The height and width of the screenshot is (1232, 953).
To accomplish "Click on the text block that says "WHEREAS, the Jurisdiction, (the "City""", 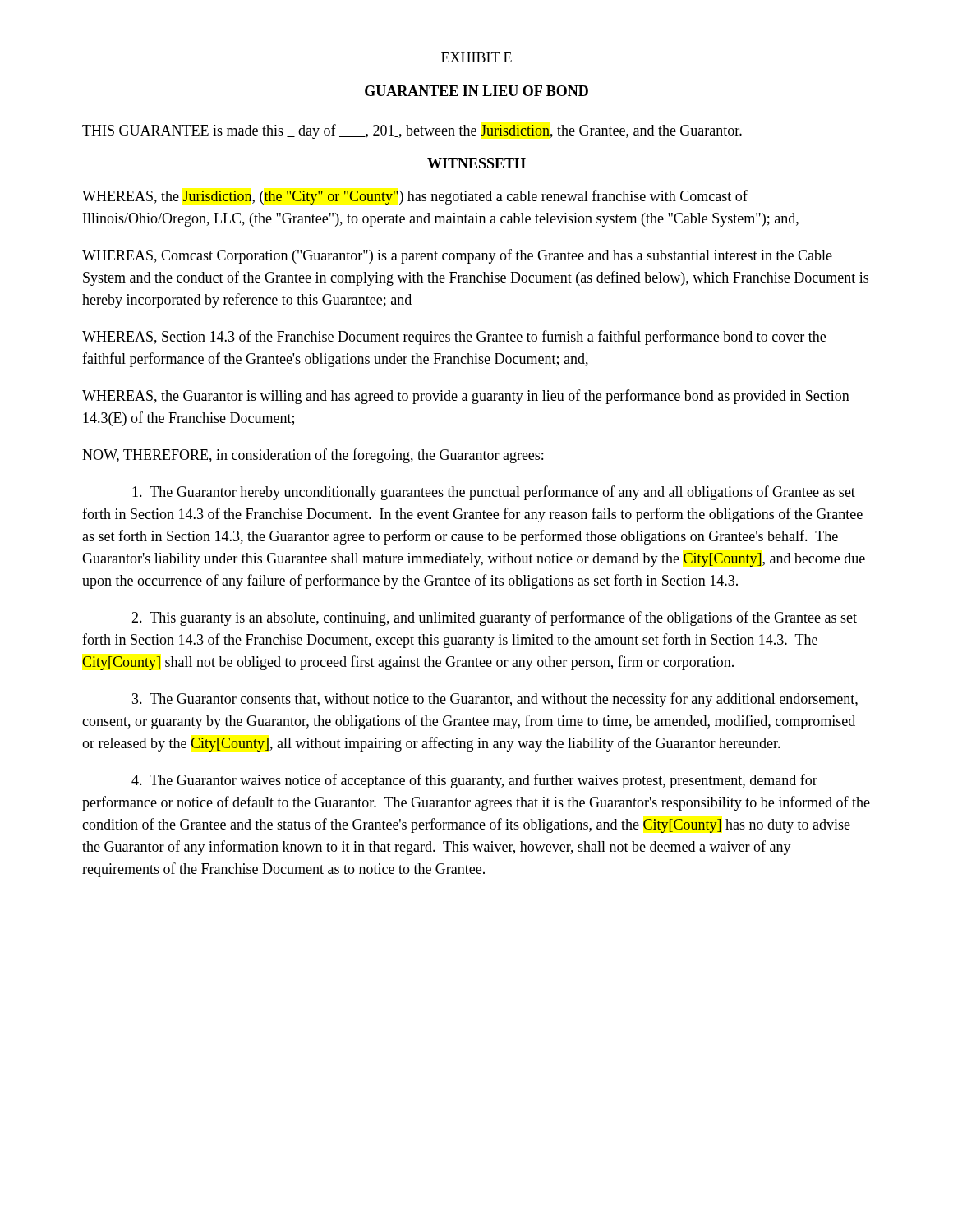I will [x=441, y=207].
